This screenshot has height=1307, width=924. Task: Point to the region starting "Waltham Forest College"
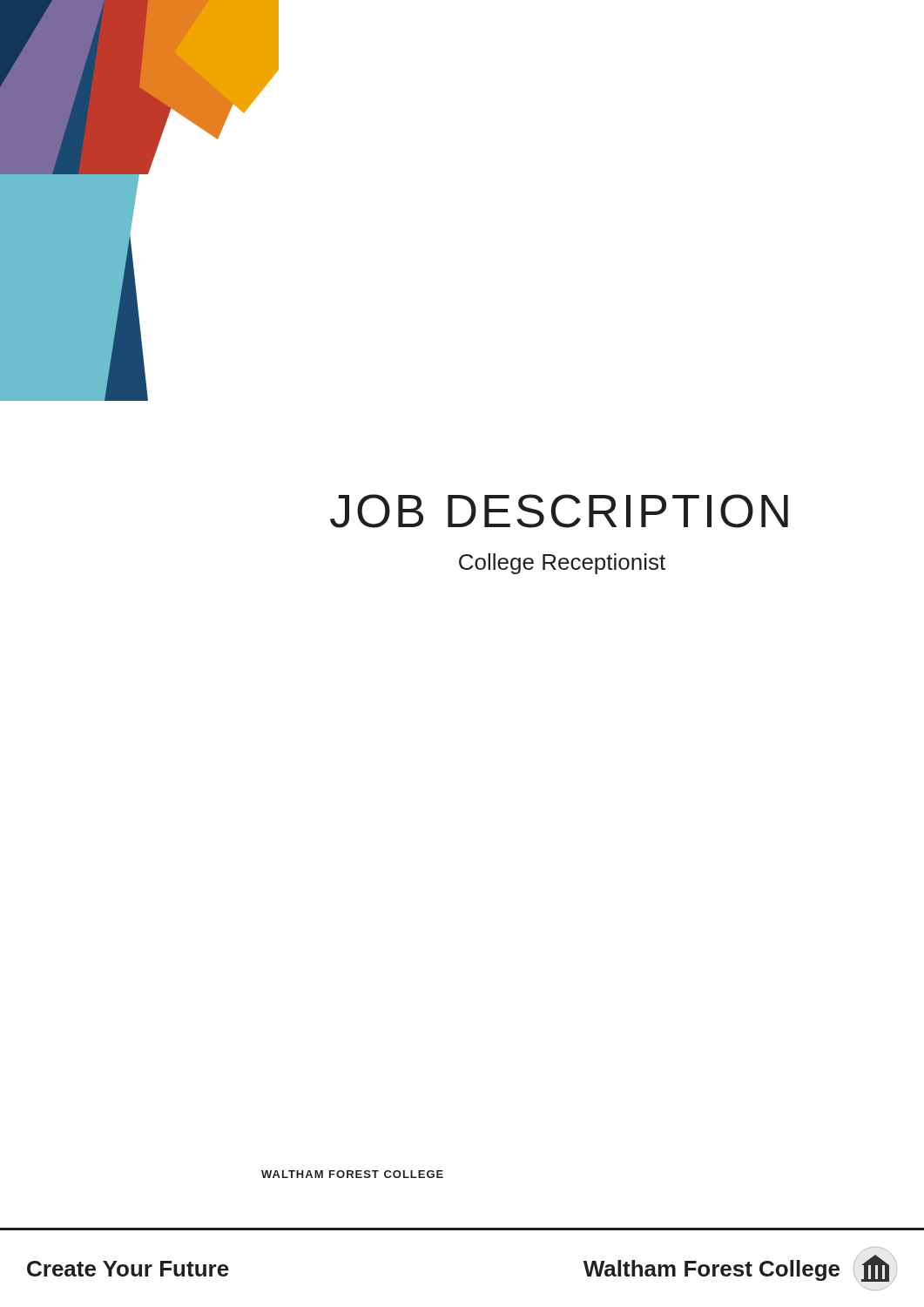(x=741, y=1269)
